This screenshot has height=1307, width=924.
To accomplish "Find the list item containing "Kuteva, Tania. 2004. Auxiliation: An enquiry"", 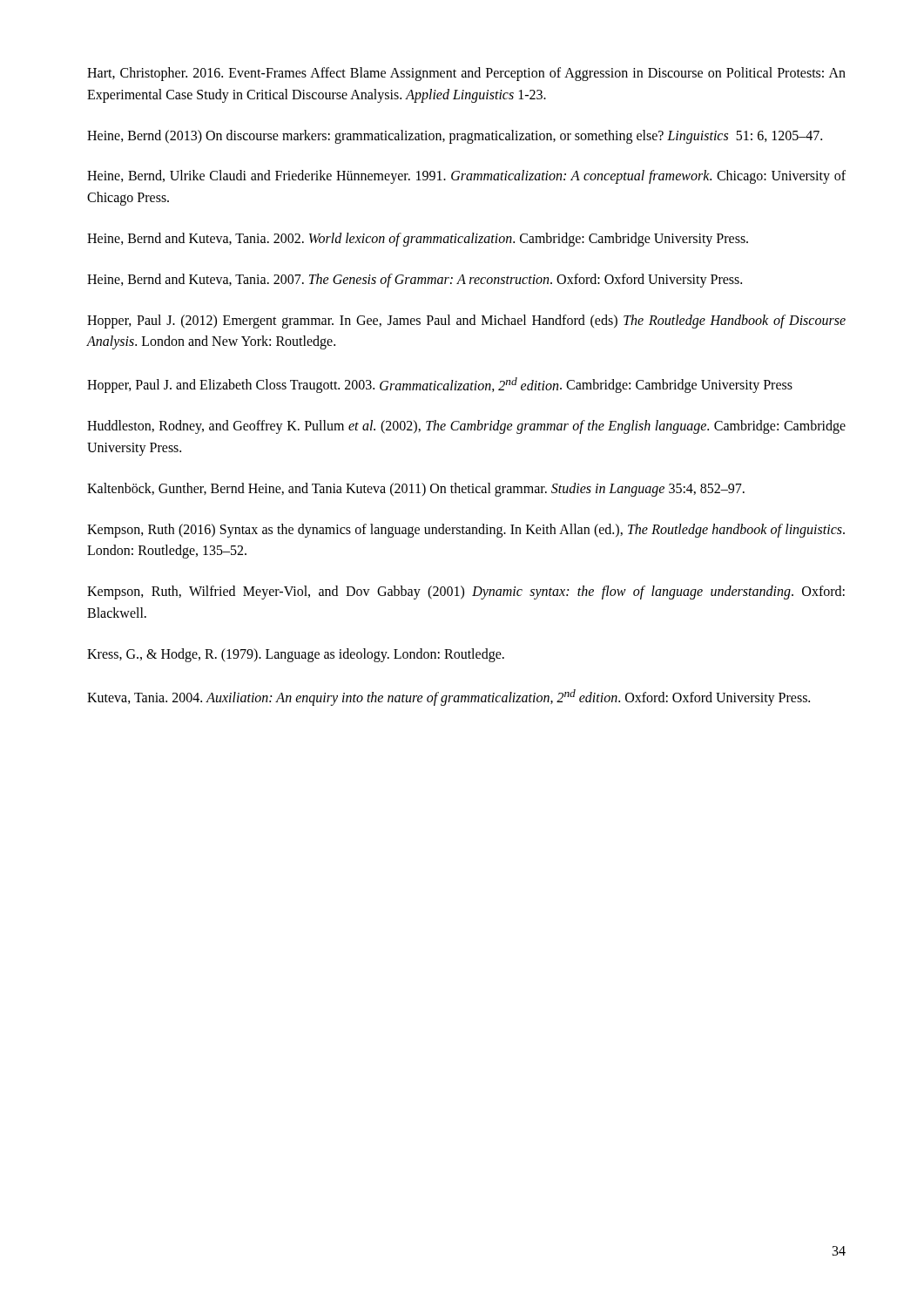I will point(449,696).
